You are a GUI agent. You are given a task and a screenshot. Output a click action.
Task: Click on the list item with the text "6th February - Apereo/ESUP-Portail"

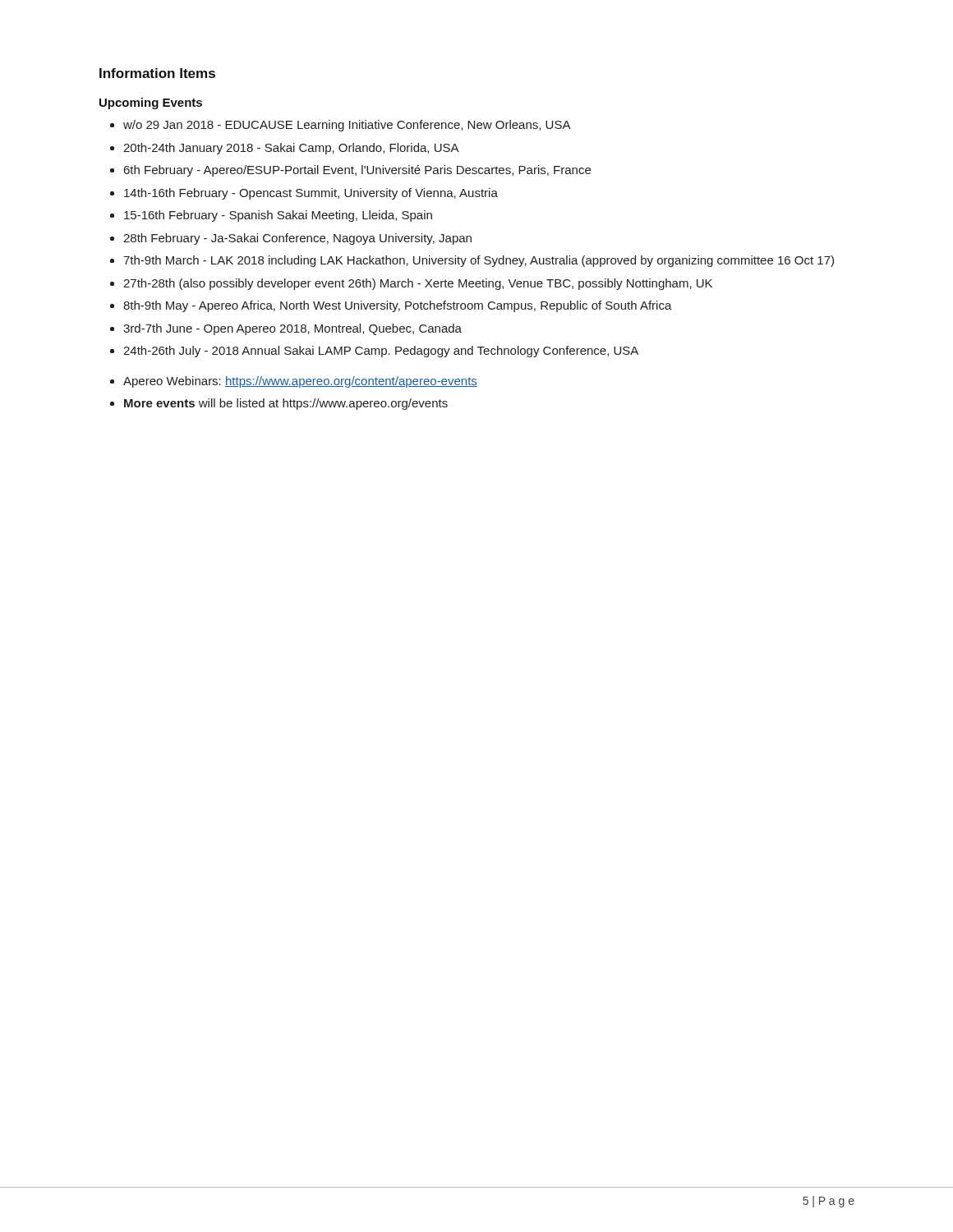tap(489, 170)
